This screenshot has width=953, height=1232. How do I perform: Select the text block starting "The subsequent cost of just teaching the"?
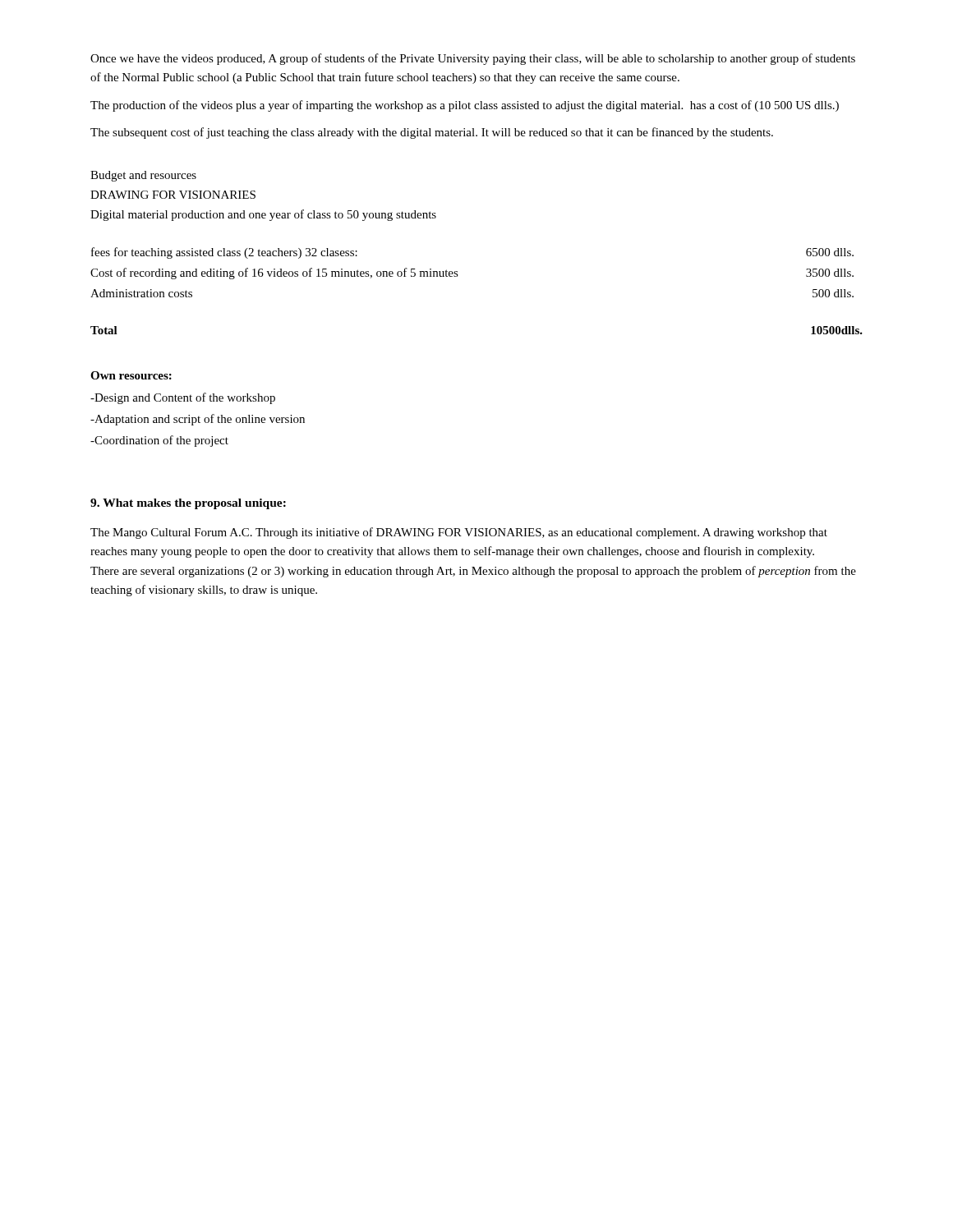point(432,132)
